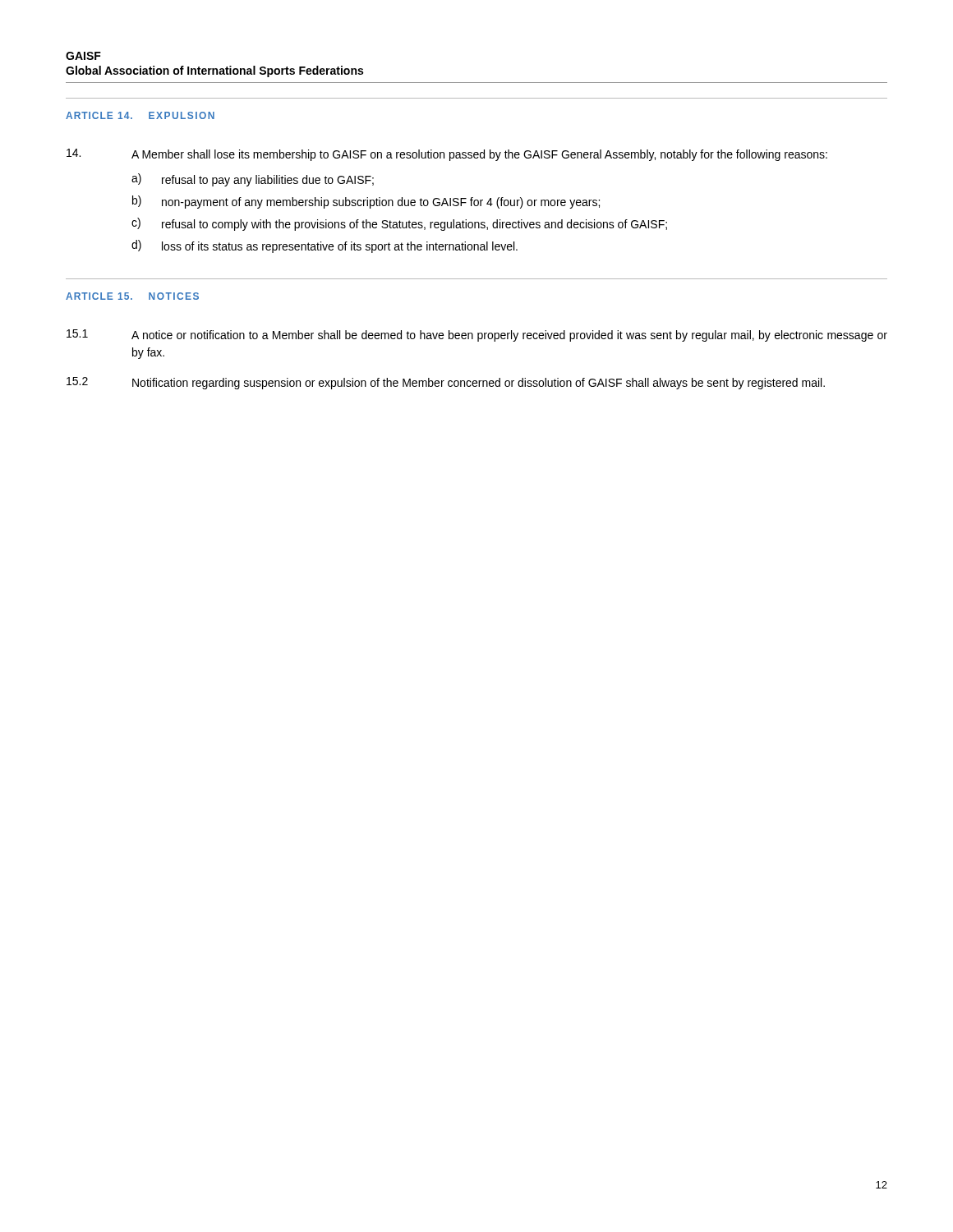Select the element starting "ARTICLE 14. EXPULSION"

coord(141,116)
